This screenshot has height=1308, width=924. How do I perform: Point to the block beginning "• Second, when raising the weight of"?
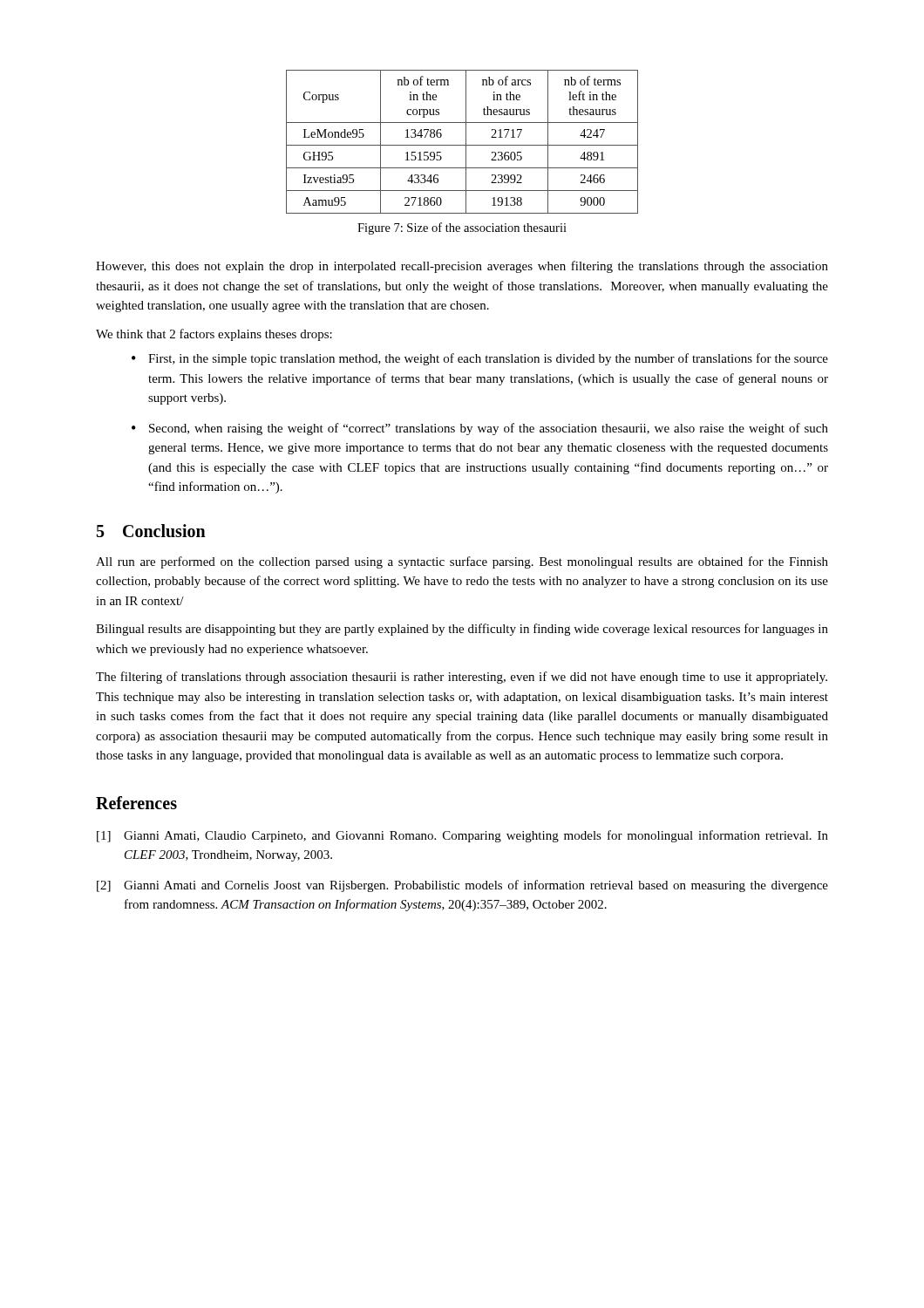click(x=479, y=457)
